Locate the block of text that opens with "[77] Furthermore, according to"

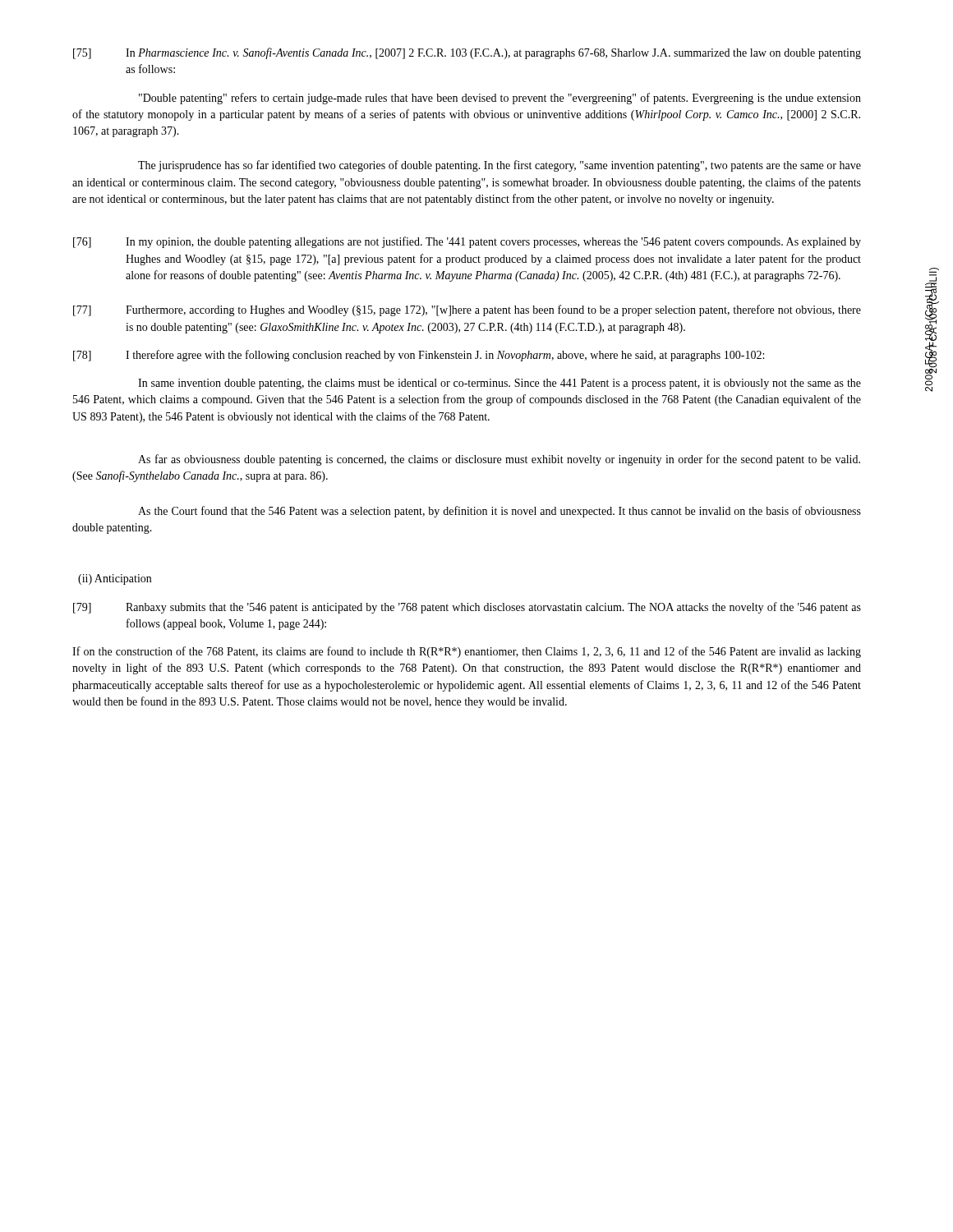click(x=467, y=319)
